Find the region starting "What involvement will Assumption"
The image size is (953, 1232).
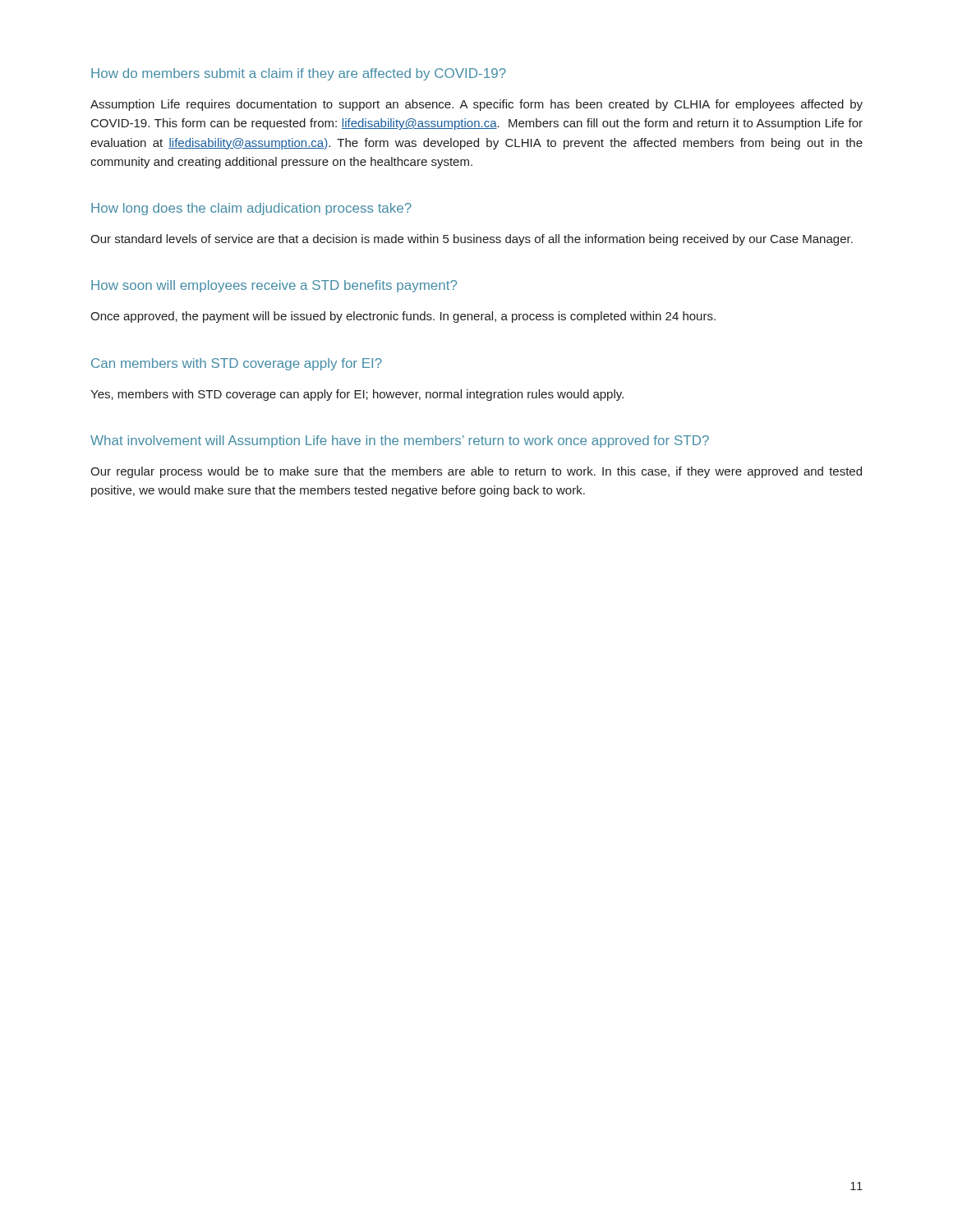pyautogui.click(x=476, y=441)
